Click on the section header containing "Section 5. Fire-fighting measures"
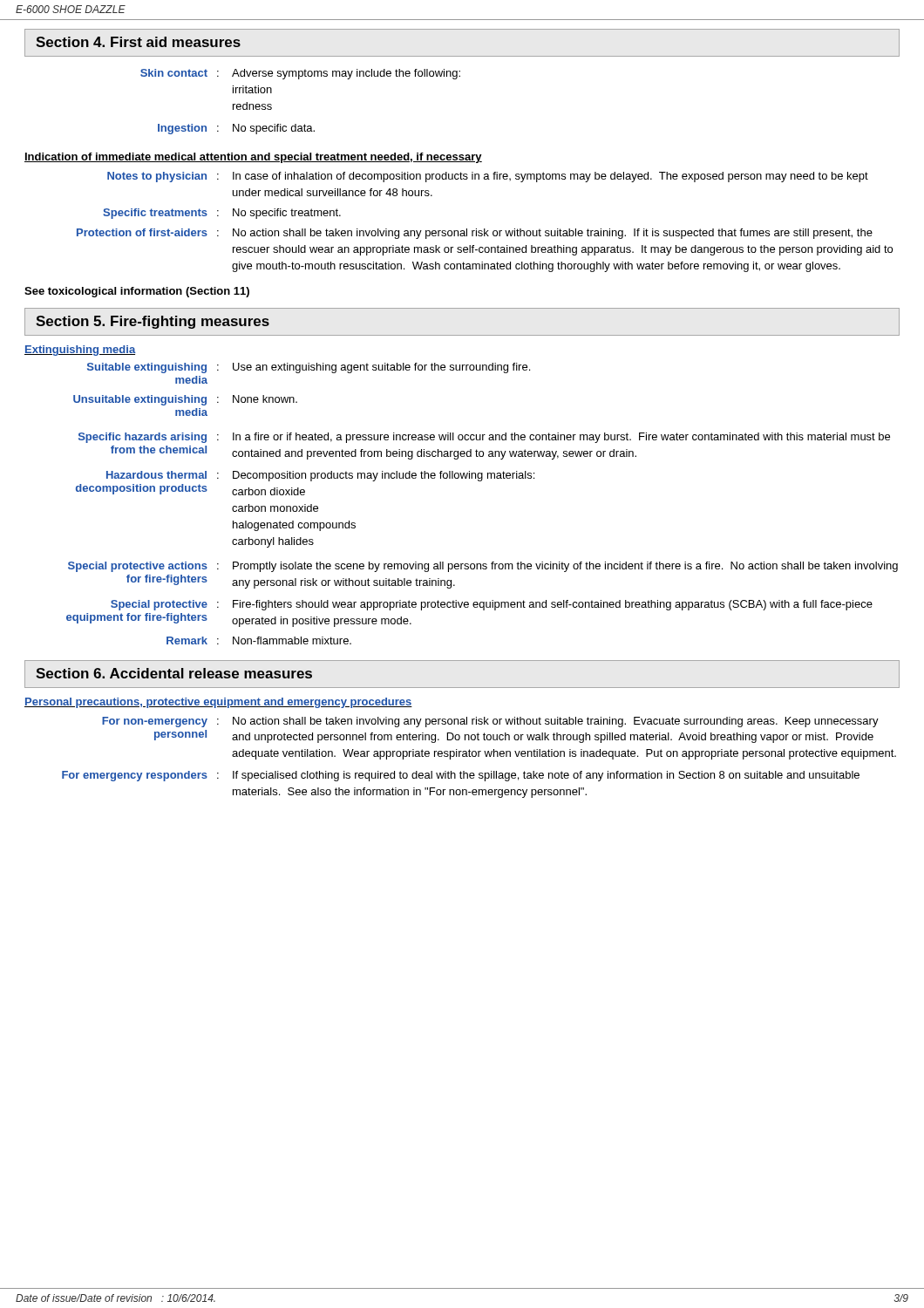The height and width of the screenshot is (1308, 924). 153,322
